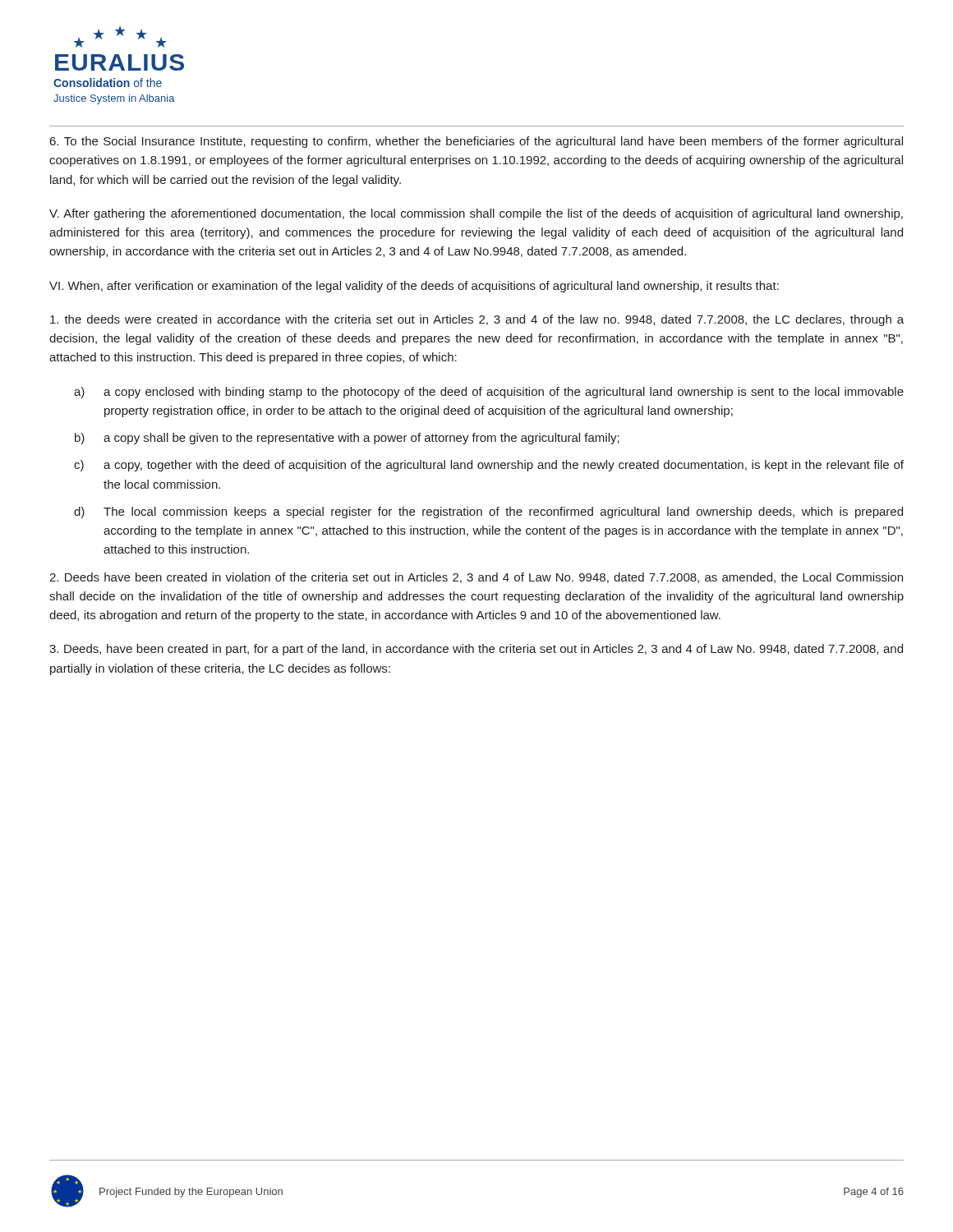953x1232 pixels.
Task: Find the passage starting "VI. When, after verification or examination"
Action: tap(414, 285)
